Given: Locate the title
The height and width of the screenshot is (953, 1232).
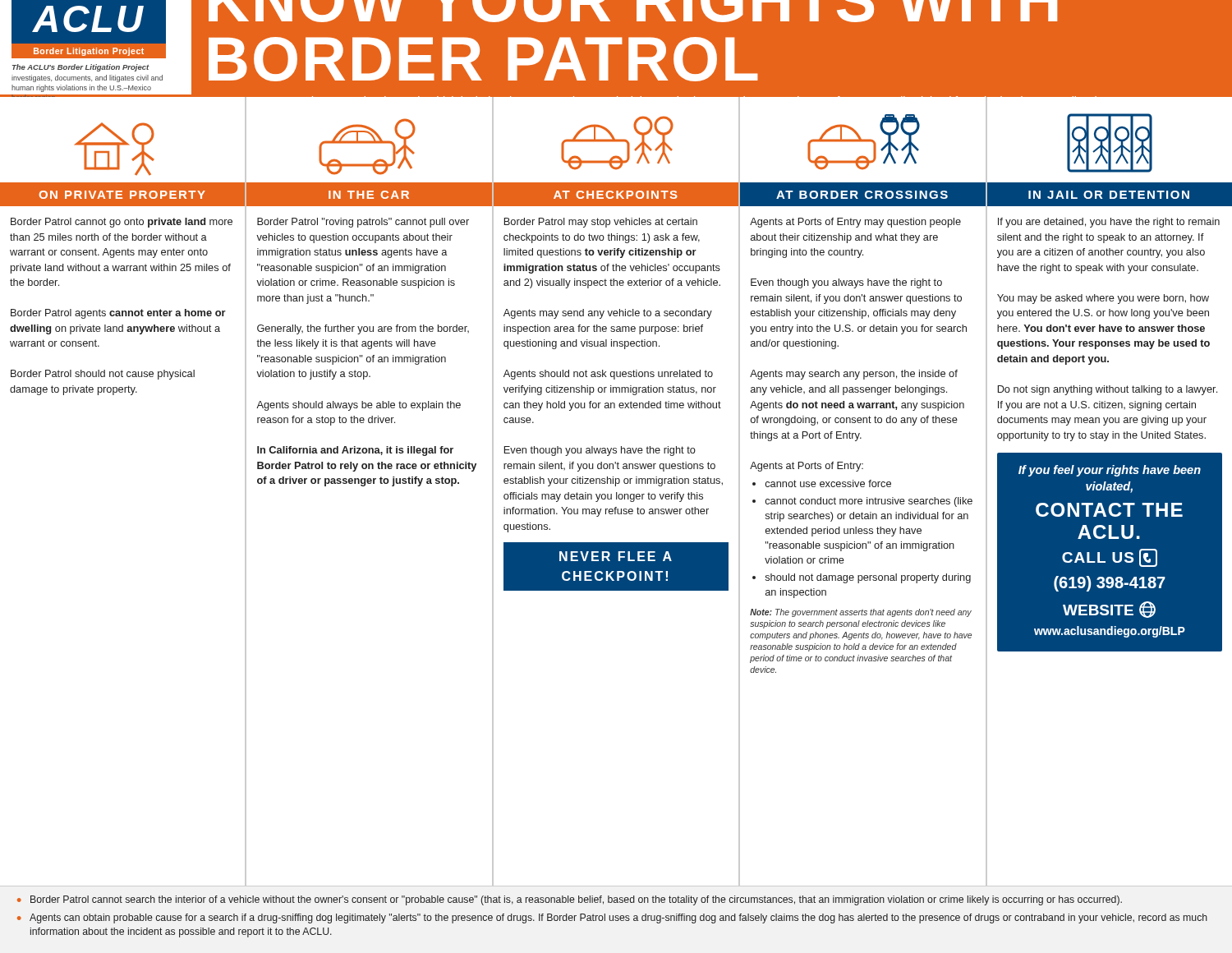Looking at the screenshot, I should [x=710, y=47].
